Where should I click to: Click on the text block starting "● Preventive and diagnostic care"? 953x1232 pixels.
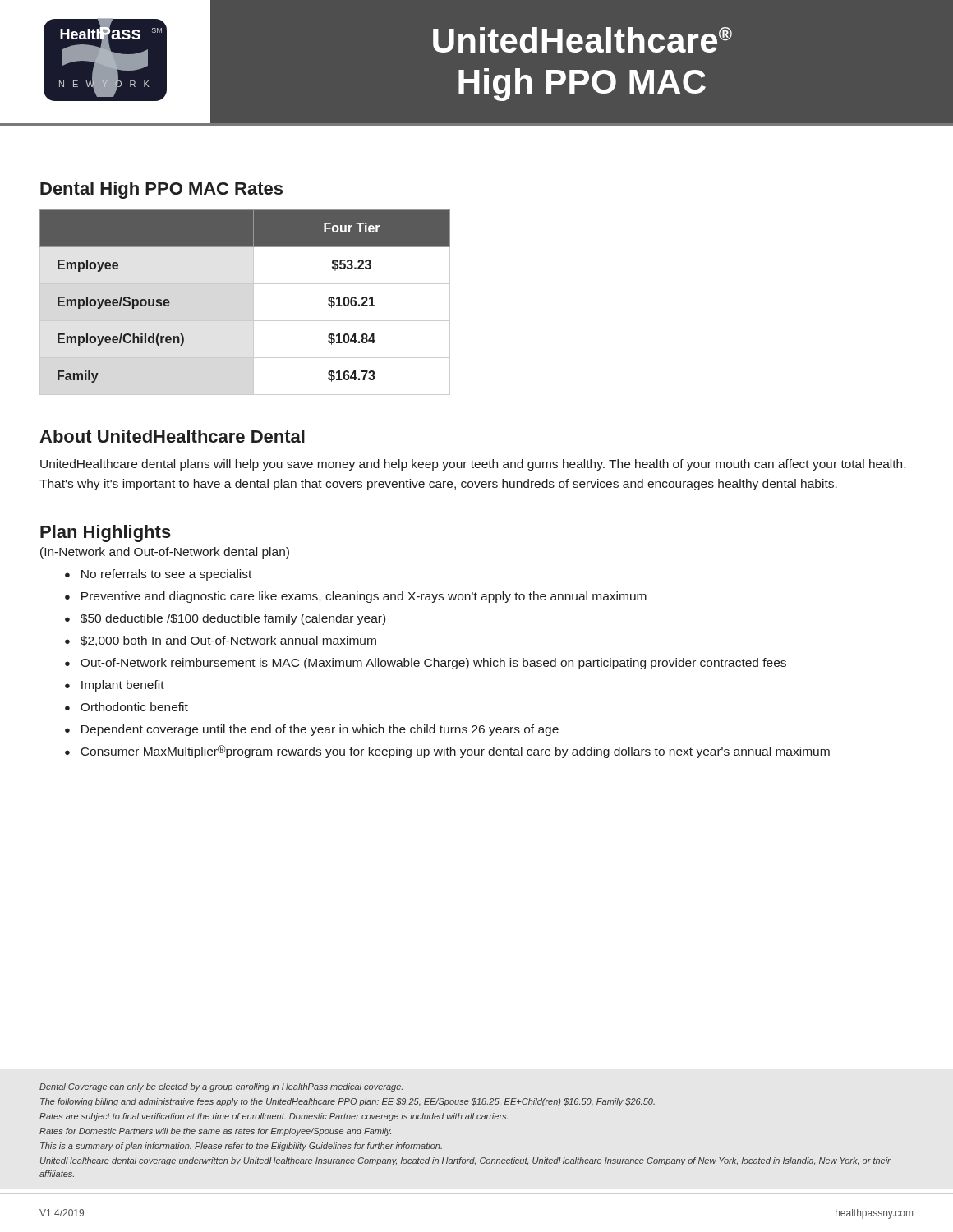click(356, 597)
